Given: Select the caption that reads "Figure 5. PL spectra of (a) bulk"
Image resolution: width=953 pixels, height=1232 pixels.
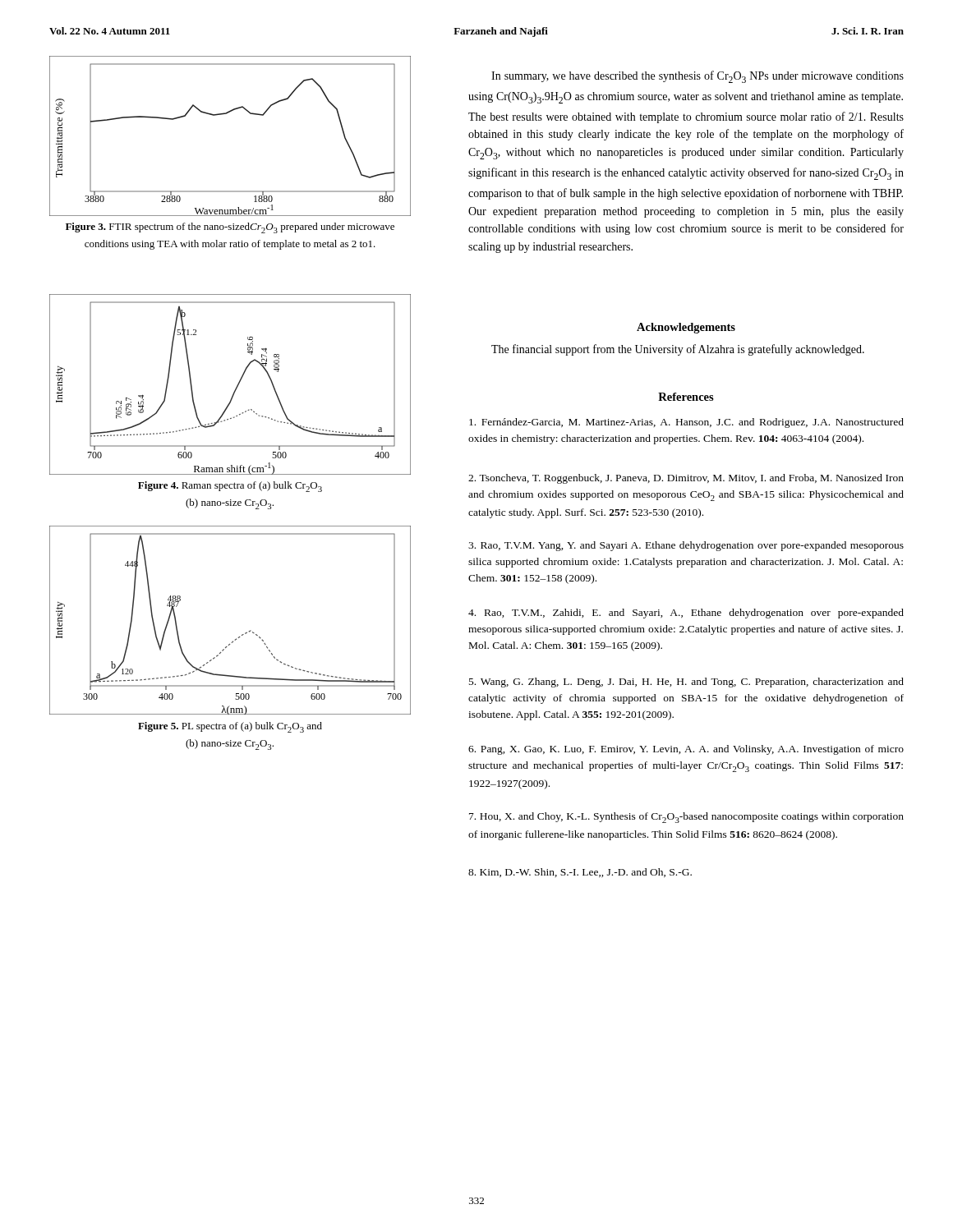Looking at the screenshot, I should [x=230, y=735].
